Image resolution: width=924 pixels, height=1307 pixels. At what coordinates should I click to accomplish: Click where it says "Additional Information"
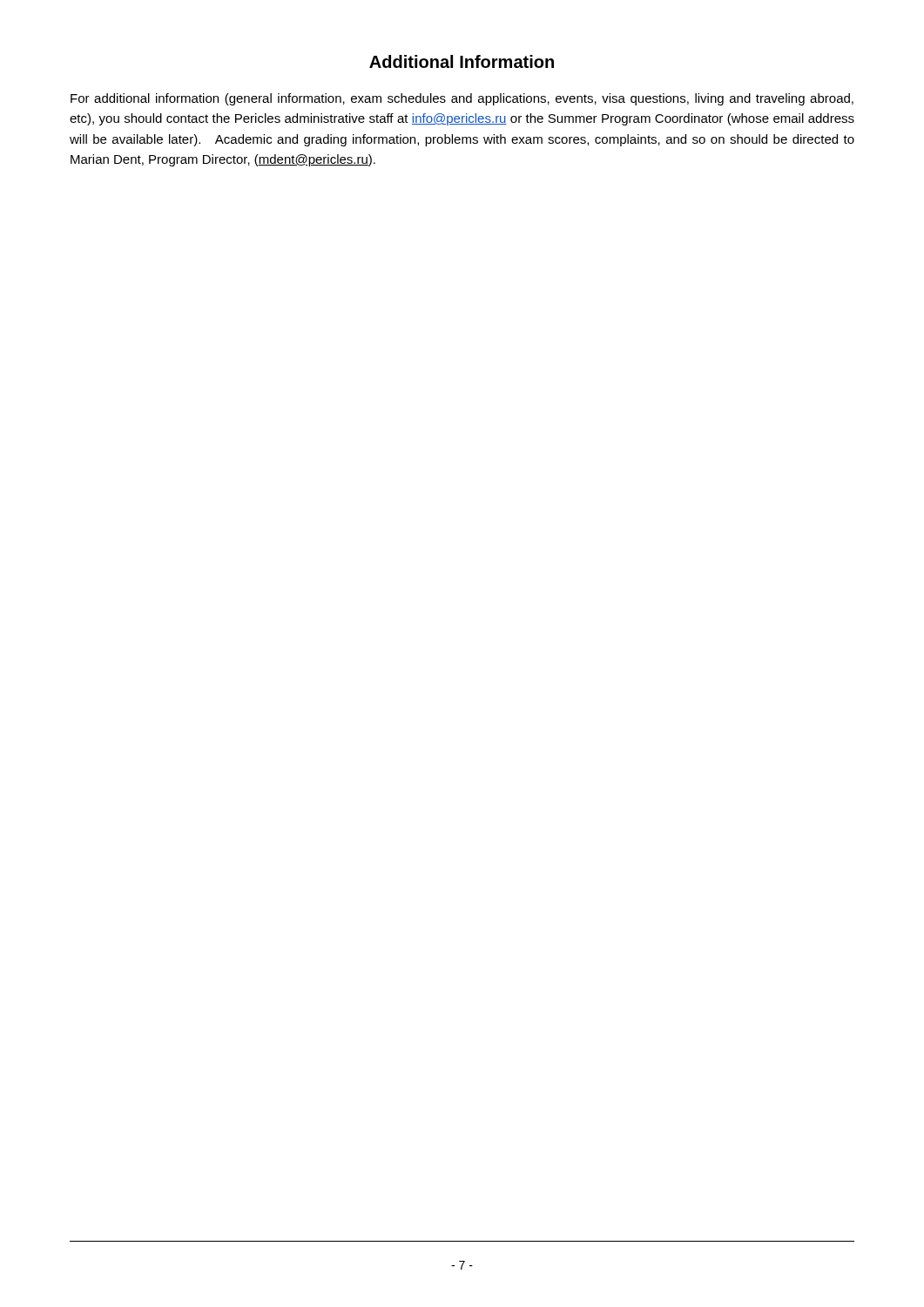pyautogui.click(x=462, y=62)
